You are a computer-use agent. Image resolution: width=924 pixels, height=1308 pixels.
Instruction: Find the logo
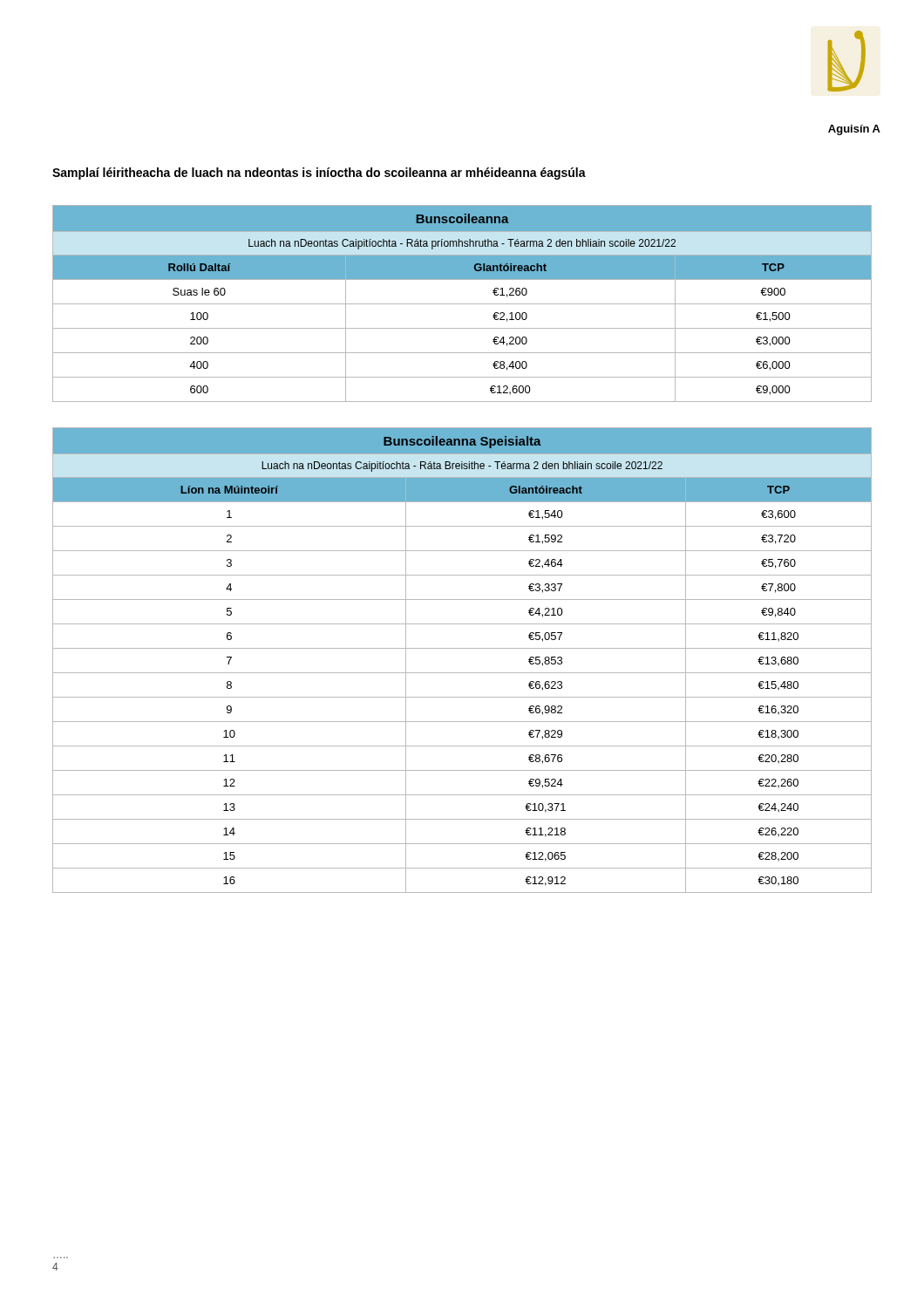846,61
